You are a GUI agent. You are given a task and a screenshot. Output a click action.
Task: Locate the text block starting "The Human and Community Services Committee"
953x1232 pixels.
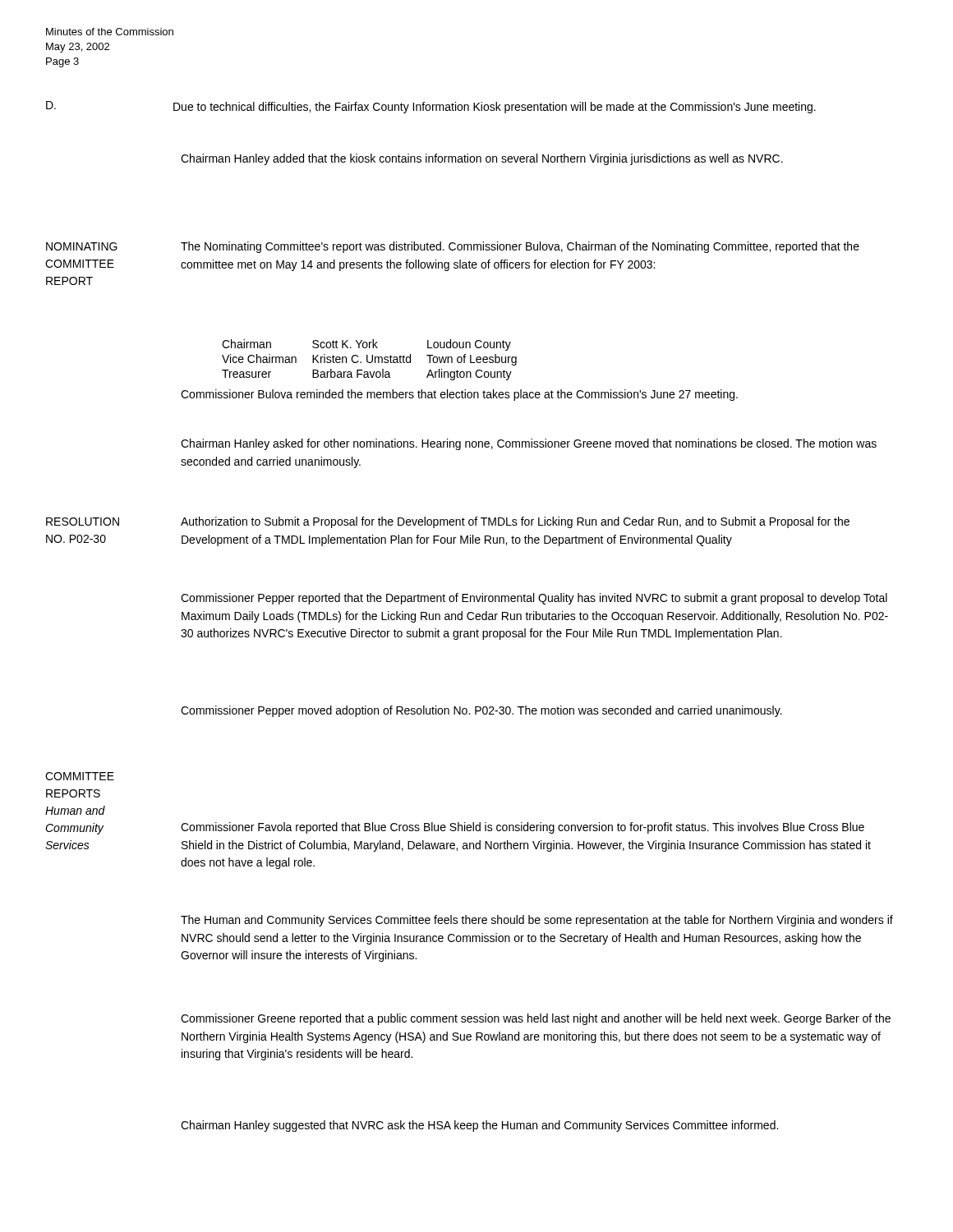click(537, 938)
